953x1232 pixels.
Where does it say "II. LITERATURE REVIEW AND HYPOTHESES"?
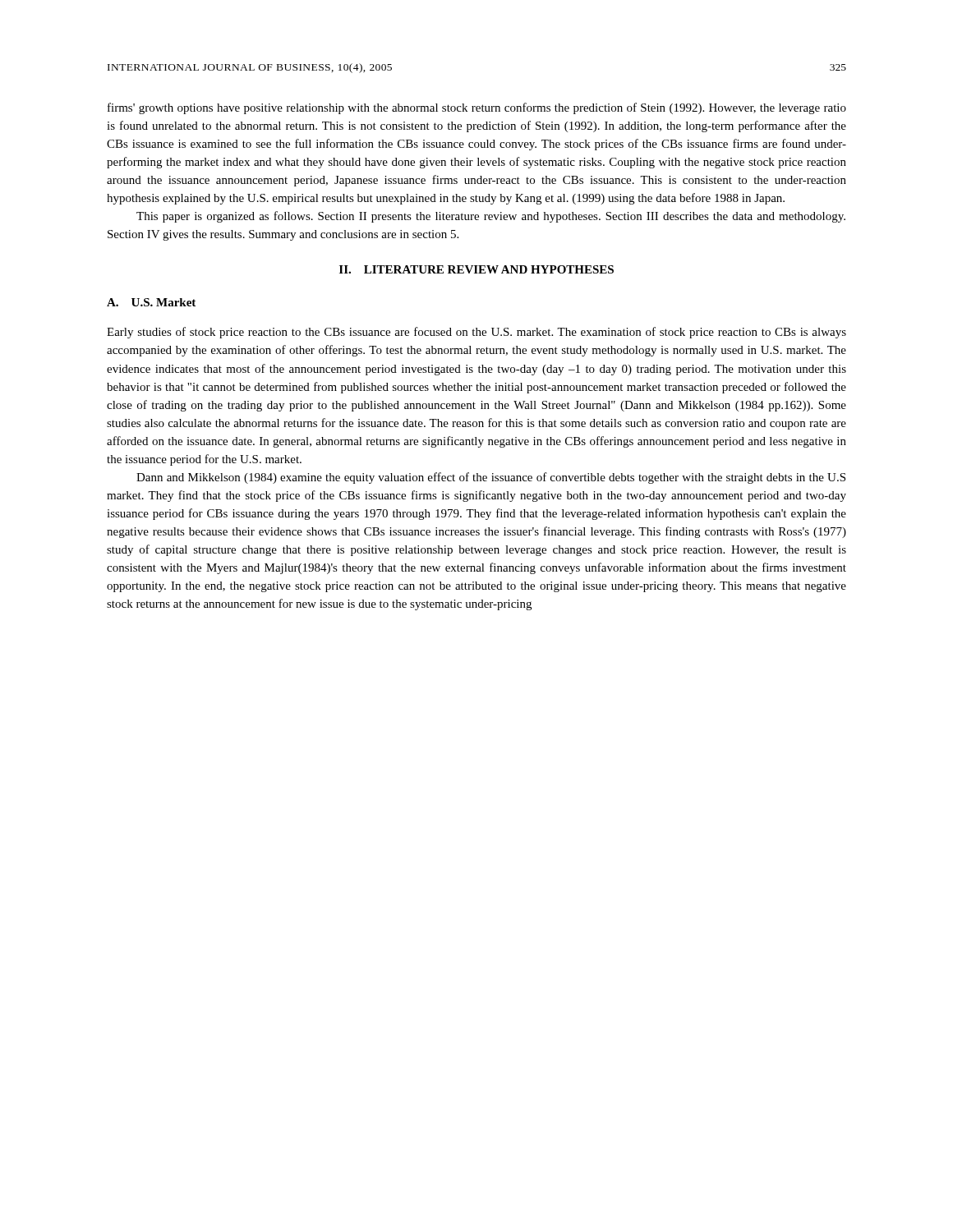pyautogui.click(x=476, y=269)
